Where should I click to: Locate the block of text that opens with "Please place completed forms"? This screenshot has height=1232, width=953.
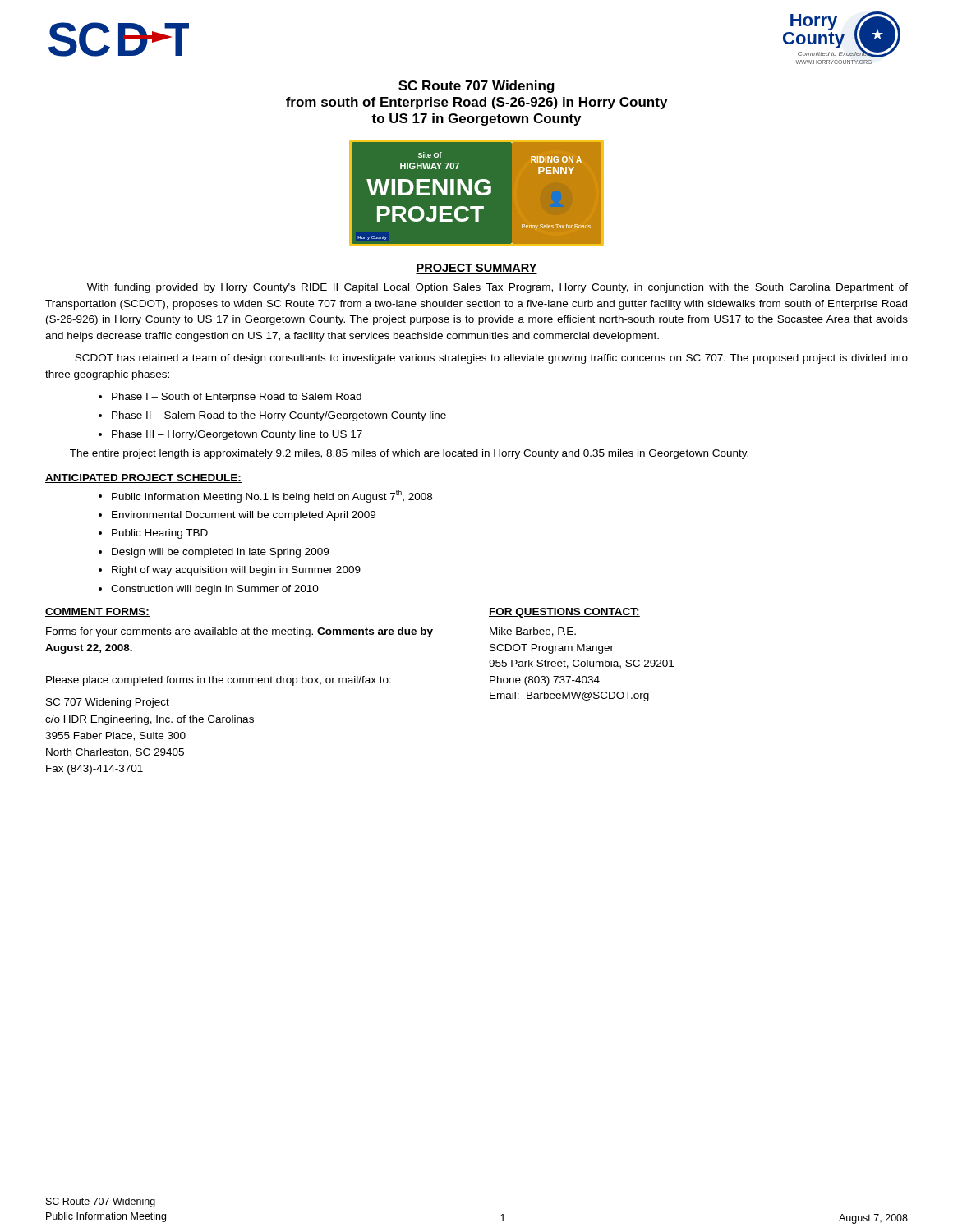click(x=218, y=679)
